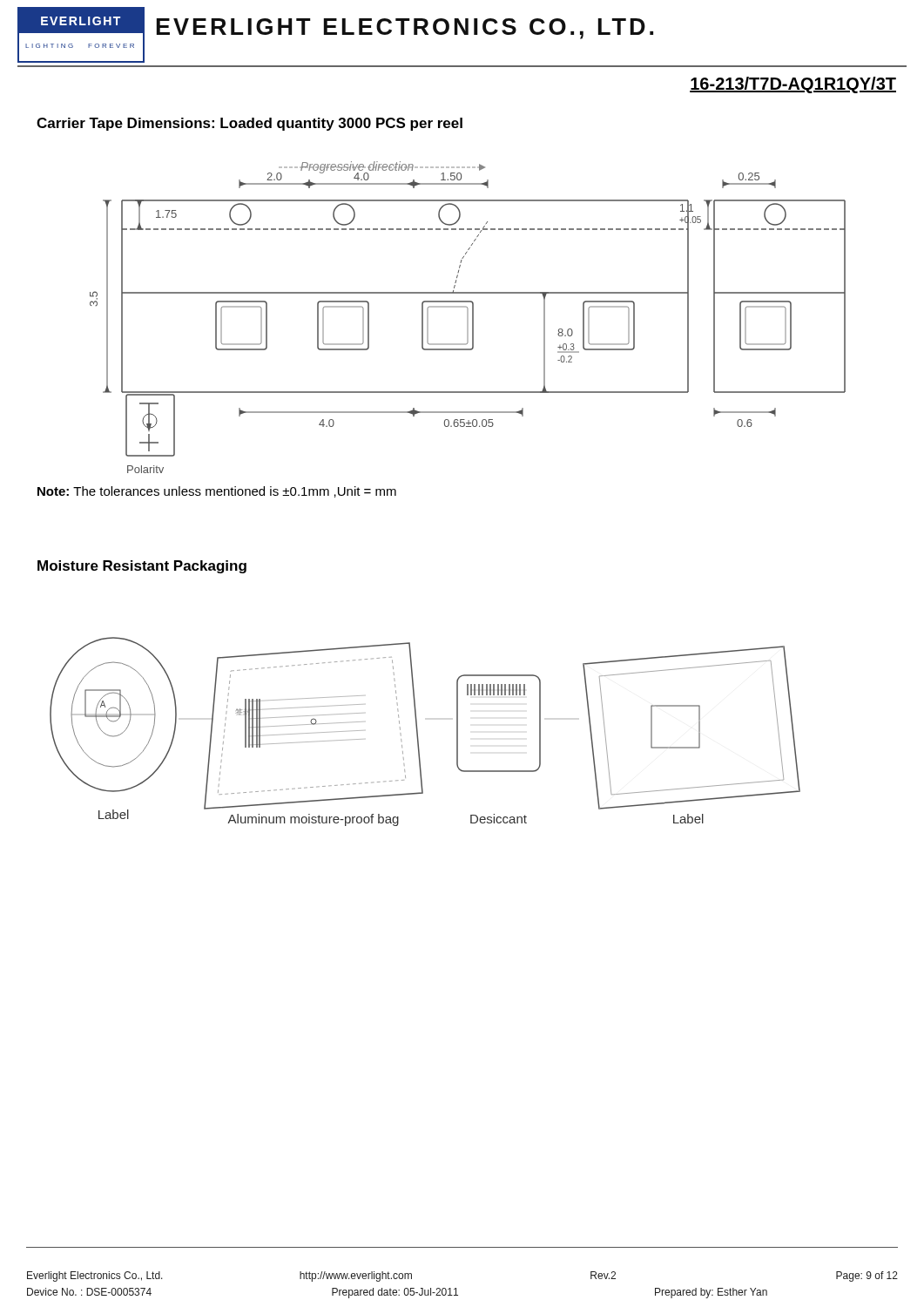Select the text block starting "Moisture Resistant Packaging"
The image size is (924, 1307).
[x=142, y=566]
